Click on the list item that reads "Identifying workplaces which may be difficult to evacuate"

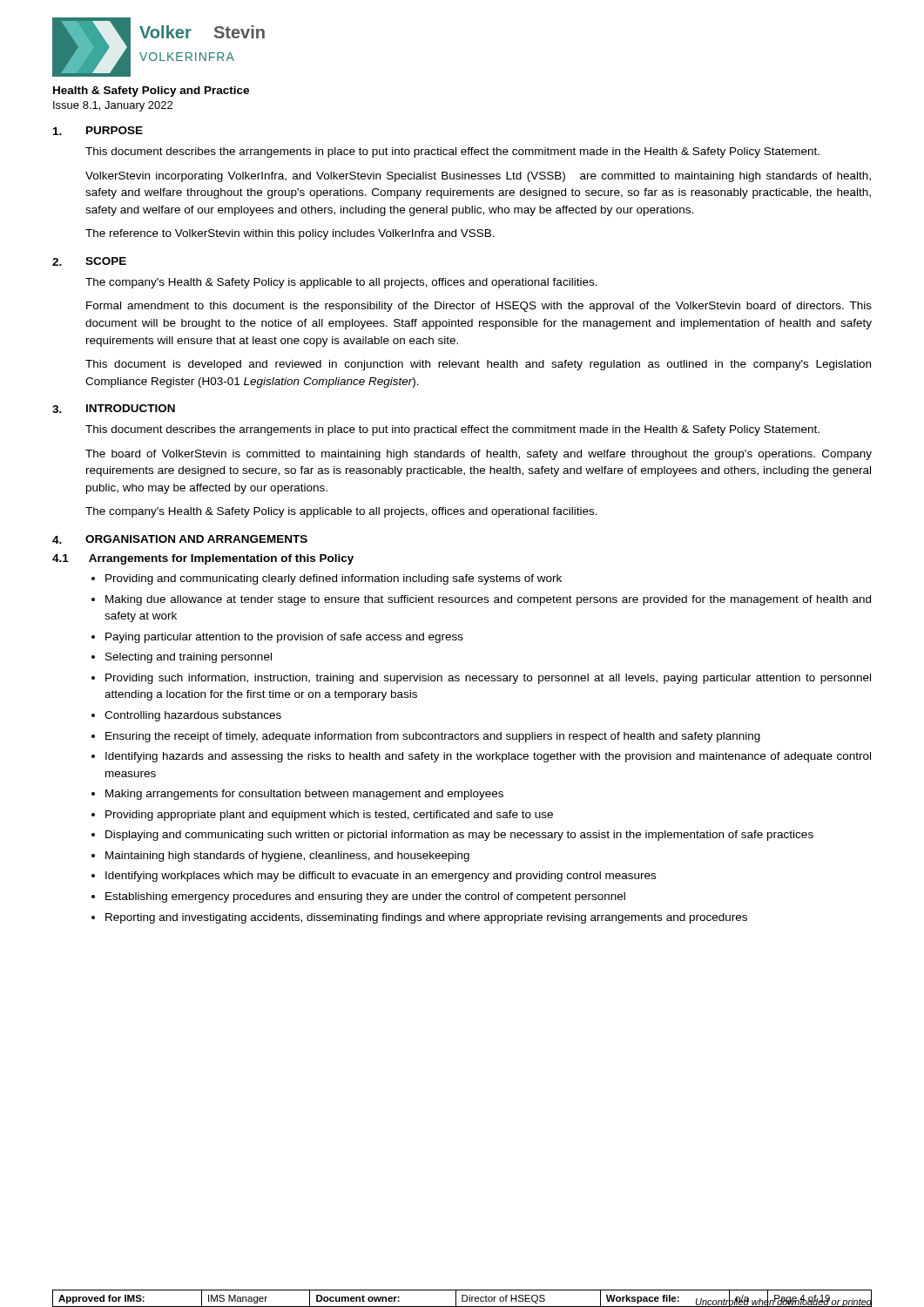[x=381, y=876]
